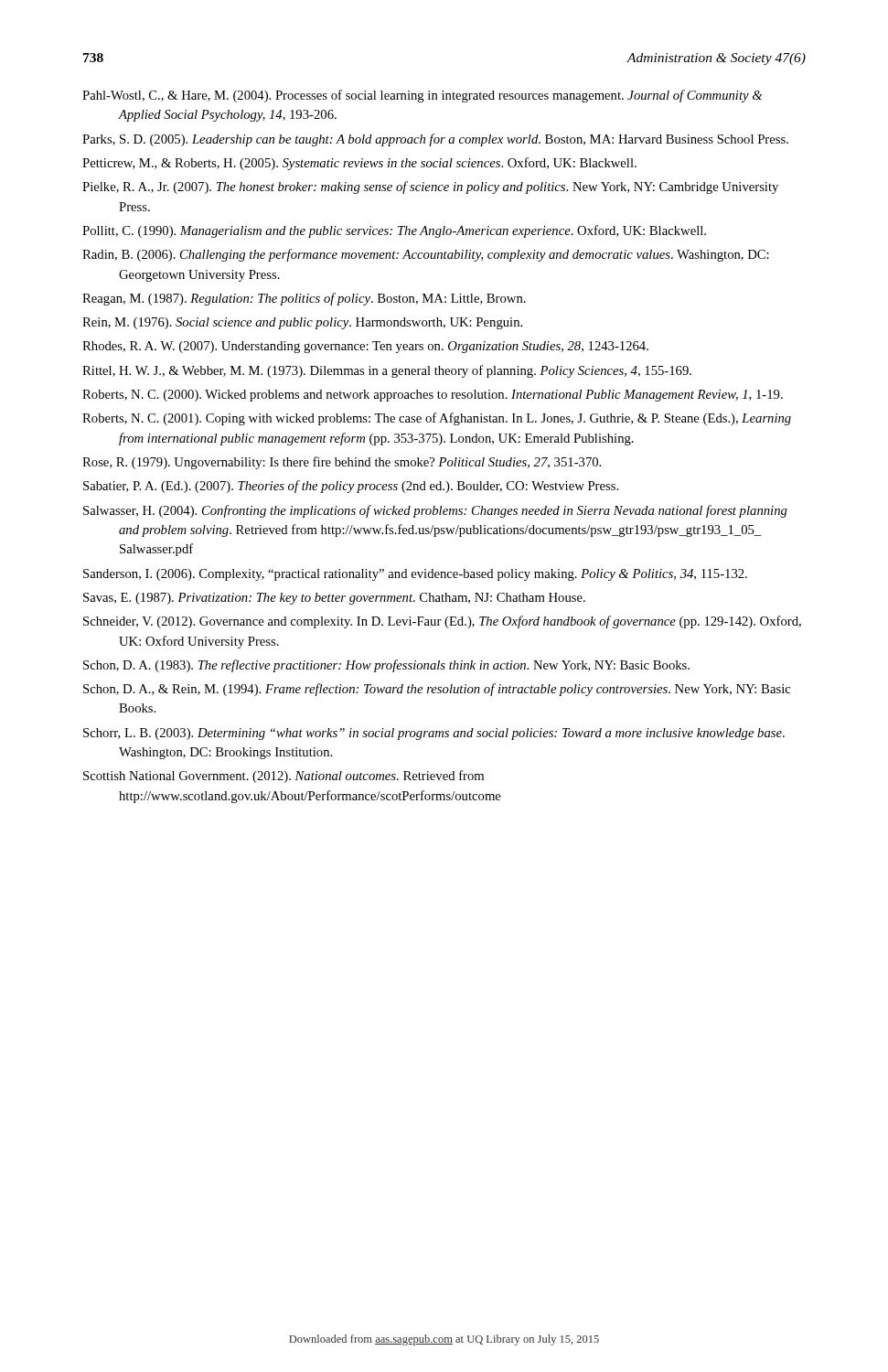Click on the block starting "Roberts, N. C. (2000). Wicked problems and"
This screenshot has height=1372, width=888.
coord(433,394)
